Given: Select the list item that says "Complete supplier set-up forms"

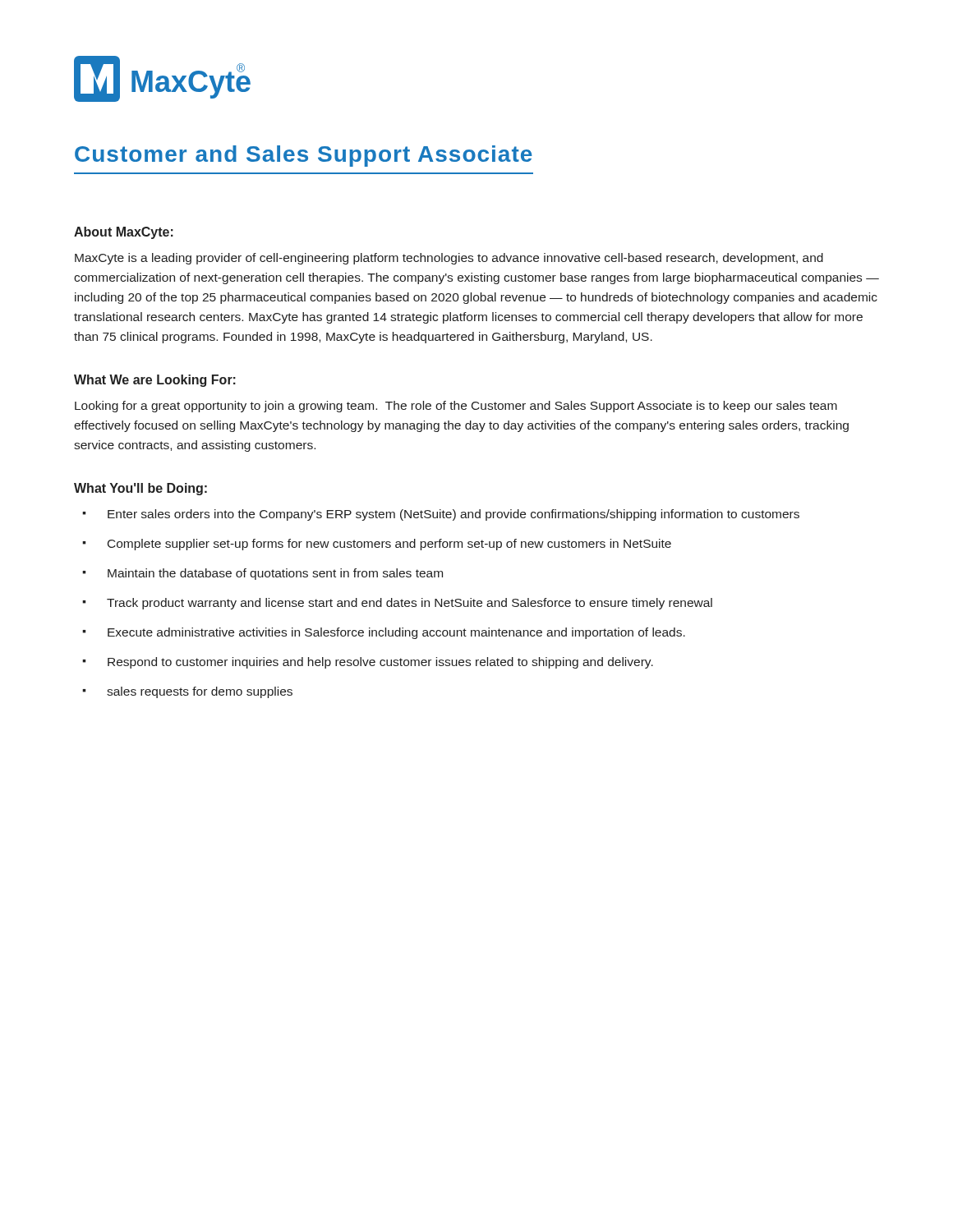Looking at the screenshot, I should coord(389,543).
